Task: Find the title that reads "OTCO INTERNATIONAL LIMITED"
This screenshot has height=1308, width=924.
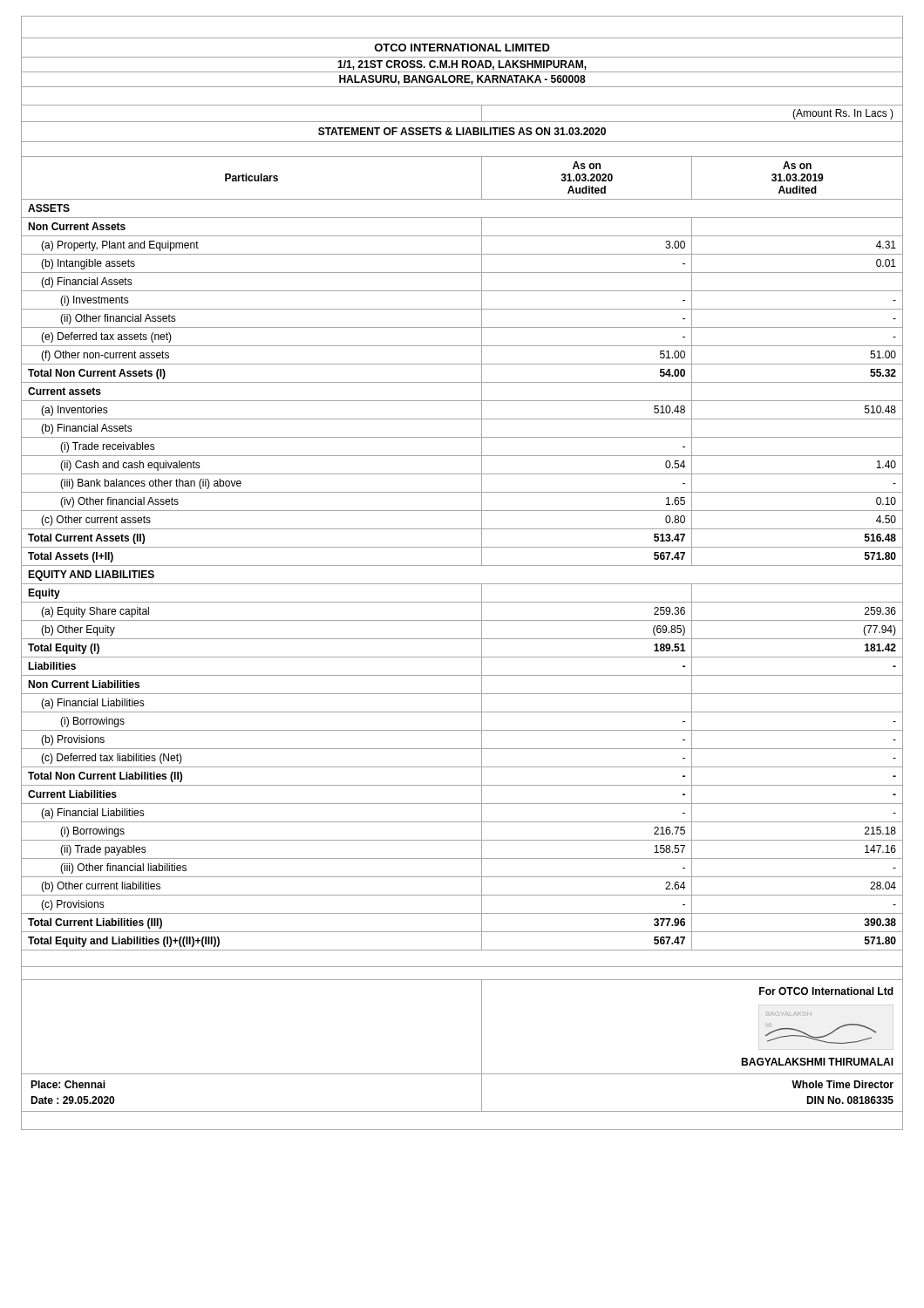Action: tap(462, 47)
